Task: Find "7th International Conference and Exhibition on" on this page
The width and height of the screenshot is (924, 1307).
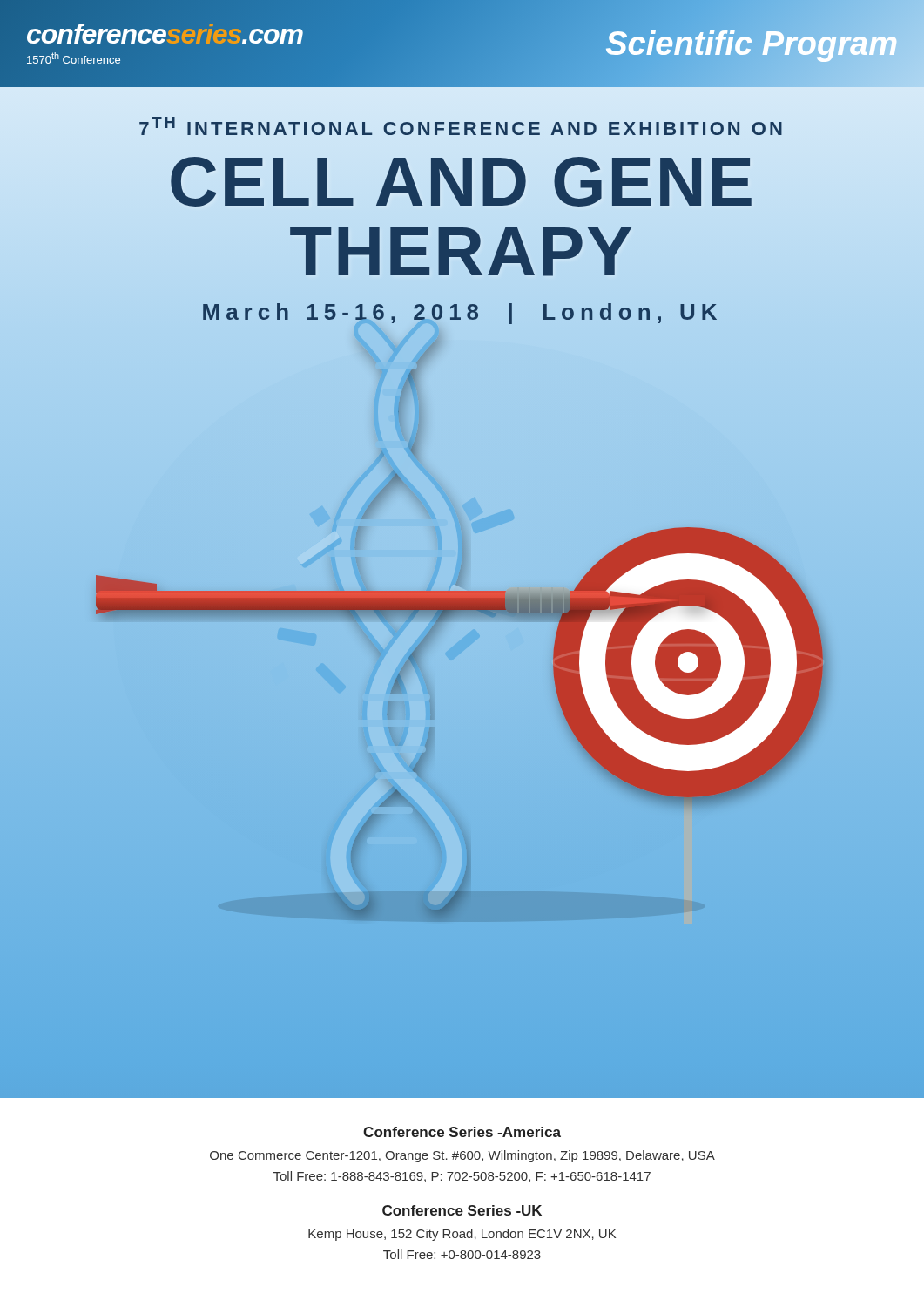Action: [462, 127]
